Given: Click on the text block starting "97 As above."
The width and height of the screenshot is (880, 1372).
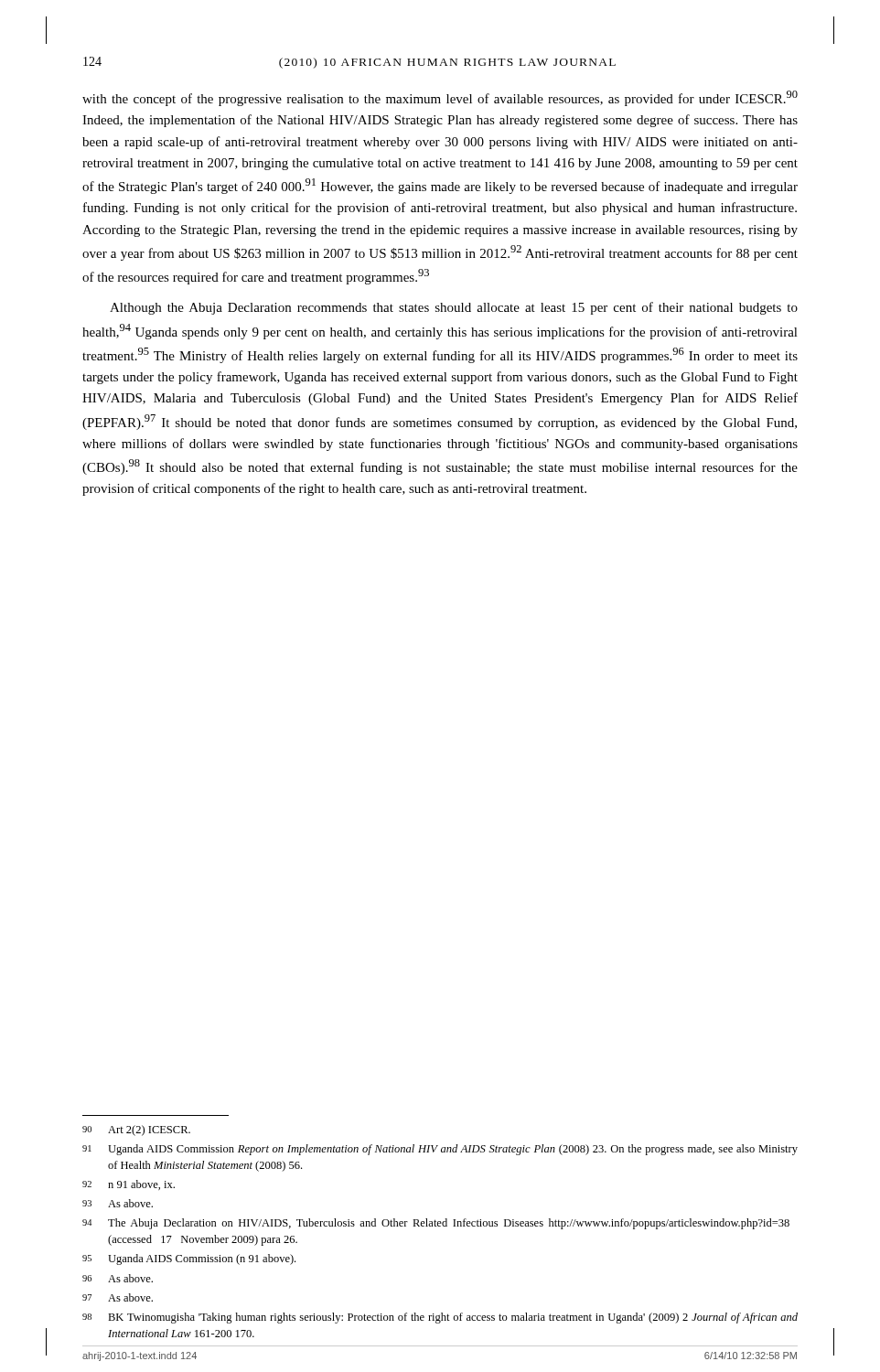Looking at the screenshot, I should (x=118, y=1297).
